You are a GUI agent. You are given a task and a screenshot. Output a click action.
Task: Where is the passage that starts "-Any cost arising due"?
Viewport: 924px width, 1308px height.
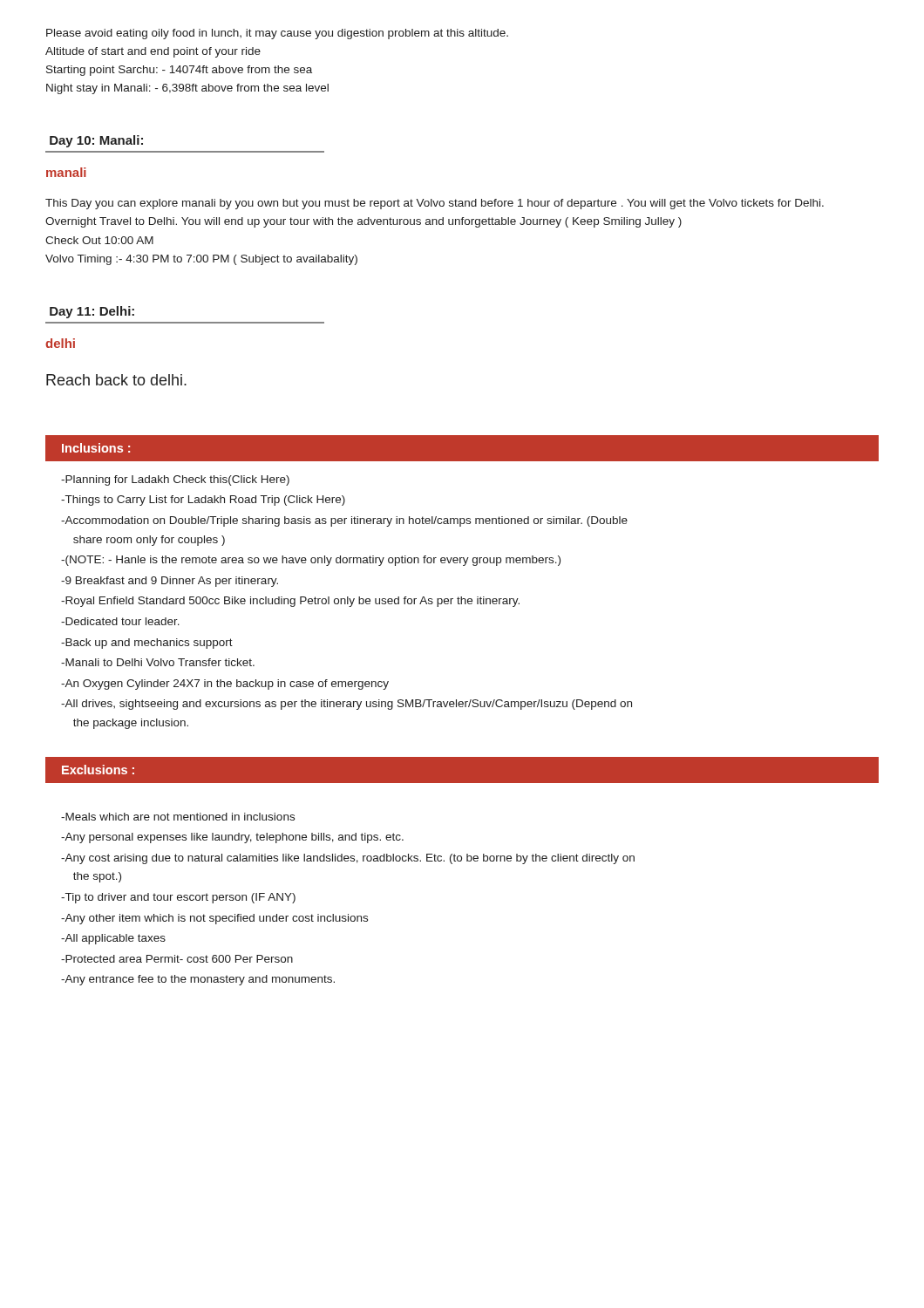tap(348, 867)
